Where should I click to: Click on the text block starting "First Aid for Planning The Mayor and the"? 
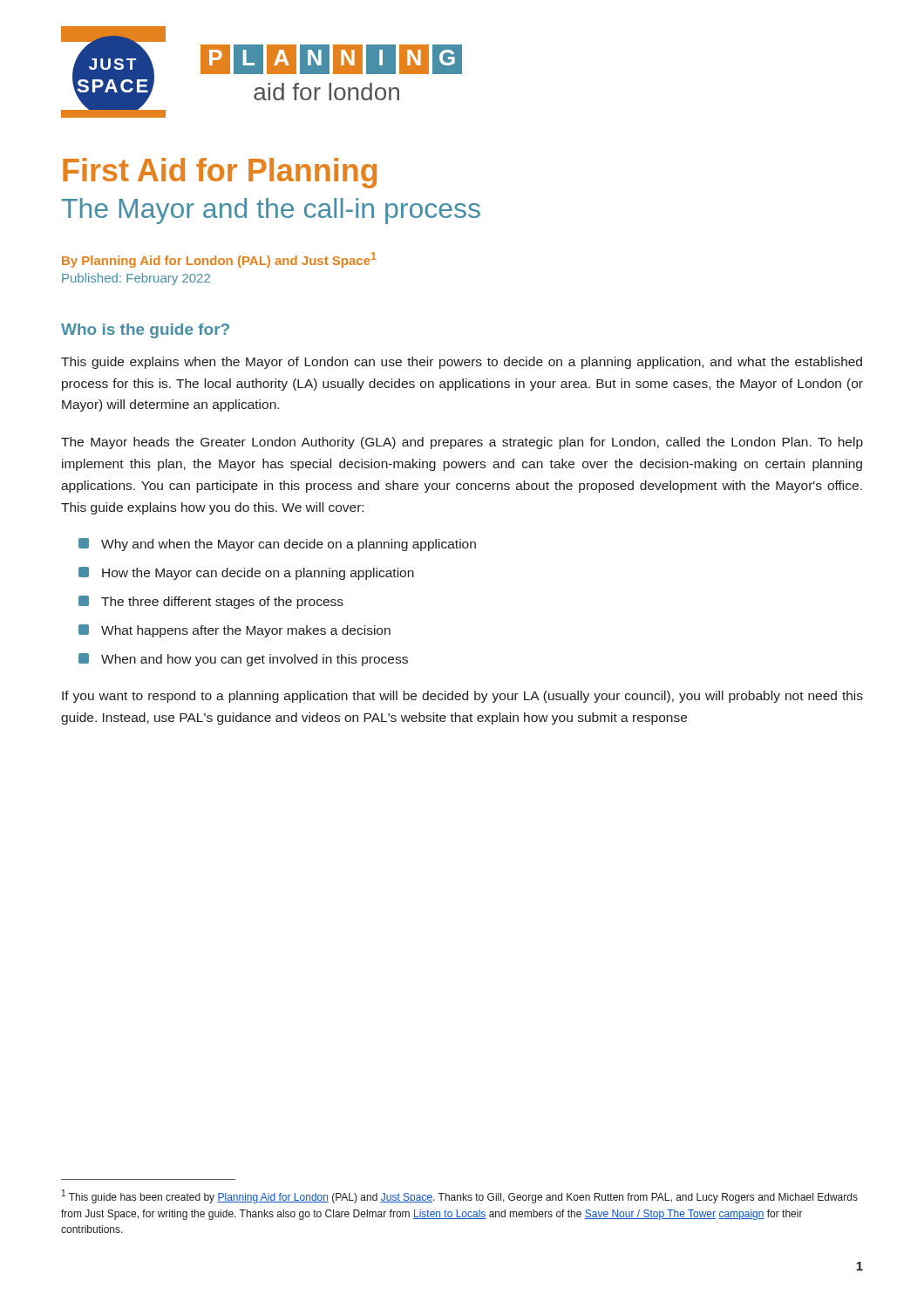[x=462, y=189]
